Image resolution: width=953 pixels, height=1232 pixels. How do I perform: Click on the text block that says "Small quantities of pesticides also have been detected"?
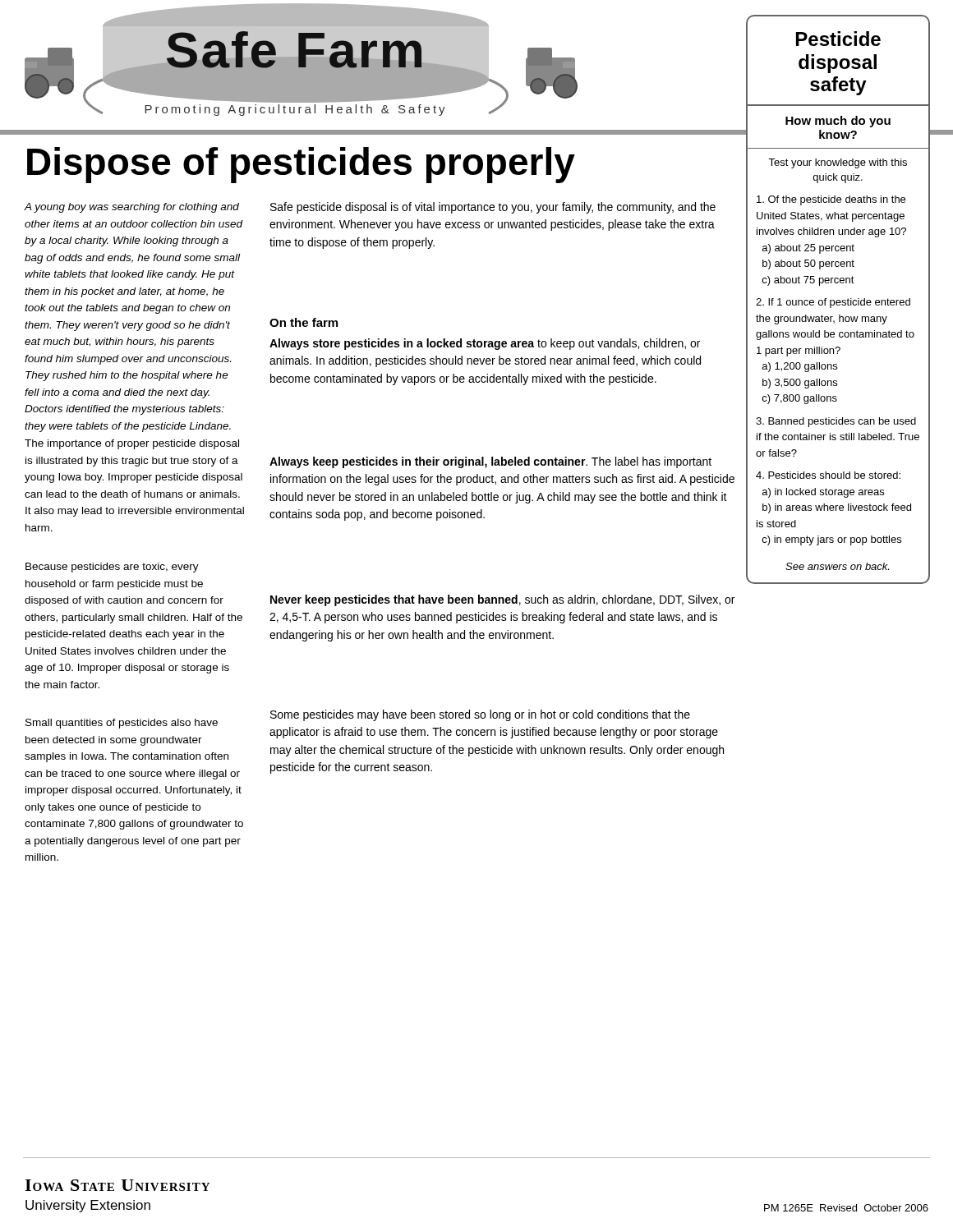point(134,790)
